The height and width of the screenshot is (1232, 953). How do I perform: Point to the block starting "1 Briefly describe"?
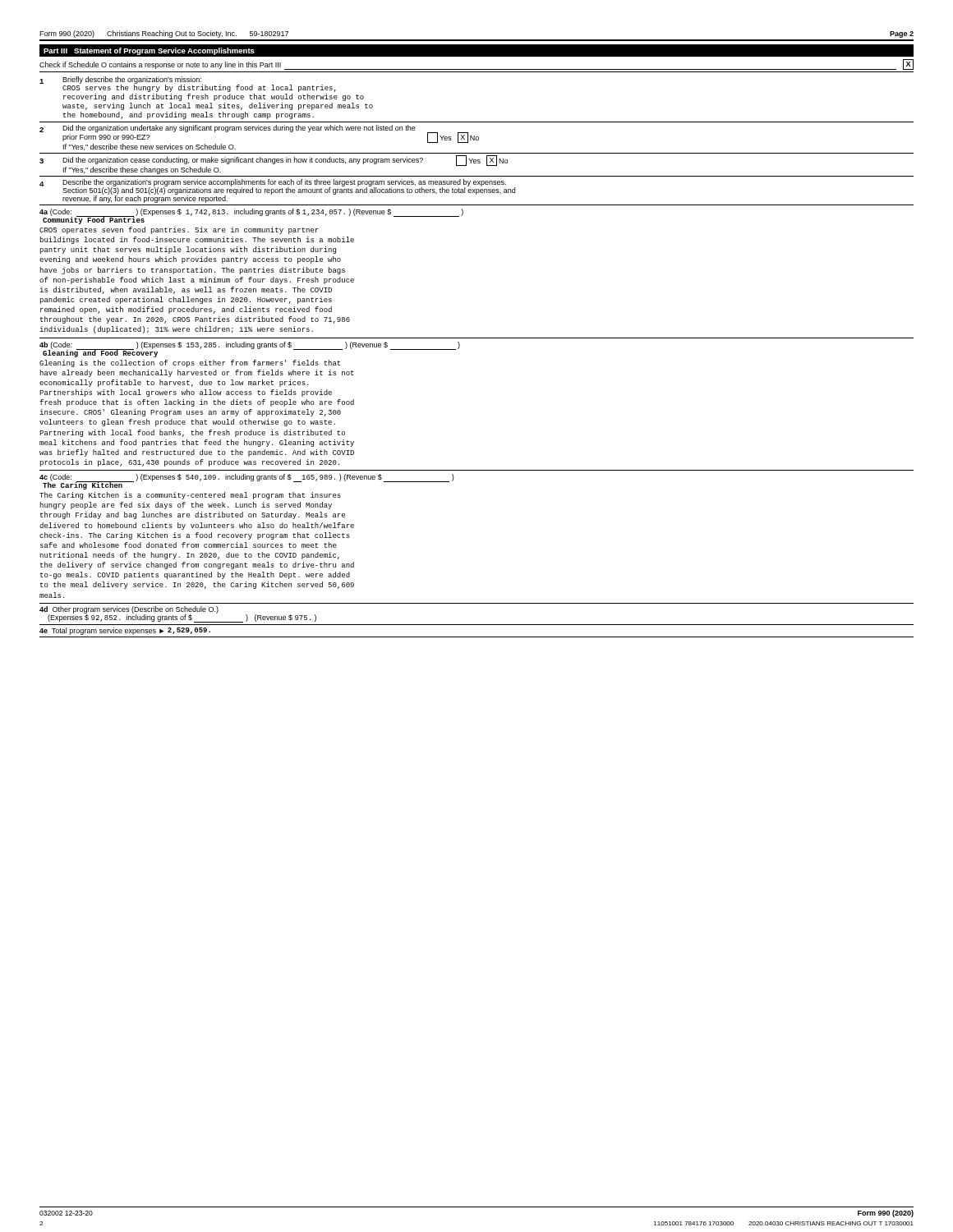[188, 84]
